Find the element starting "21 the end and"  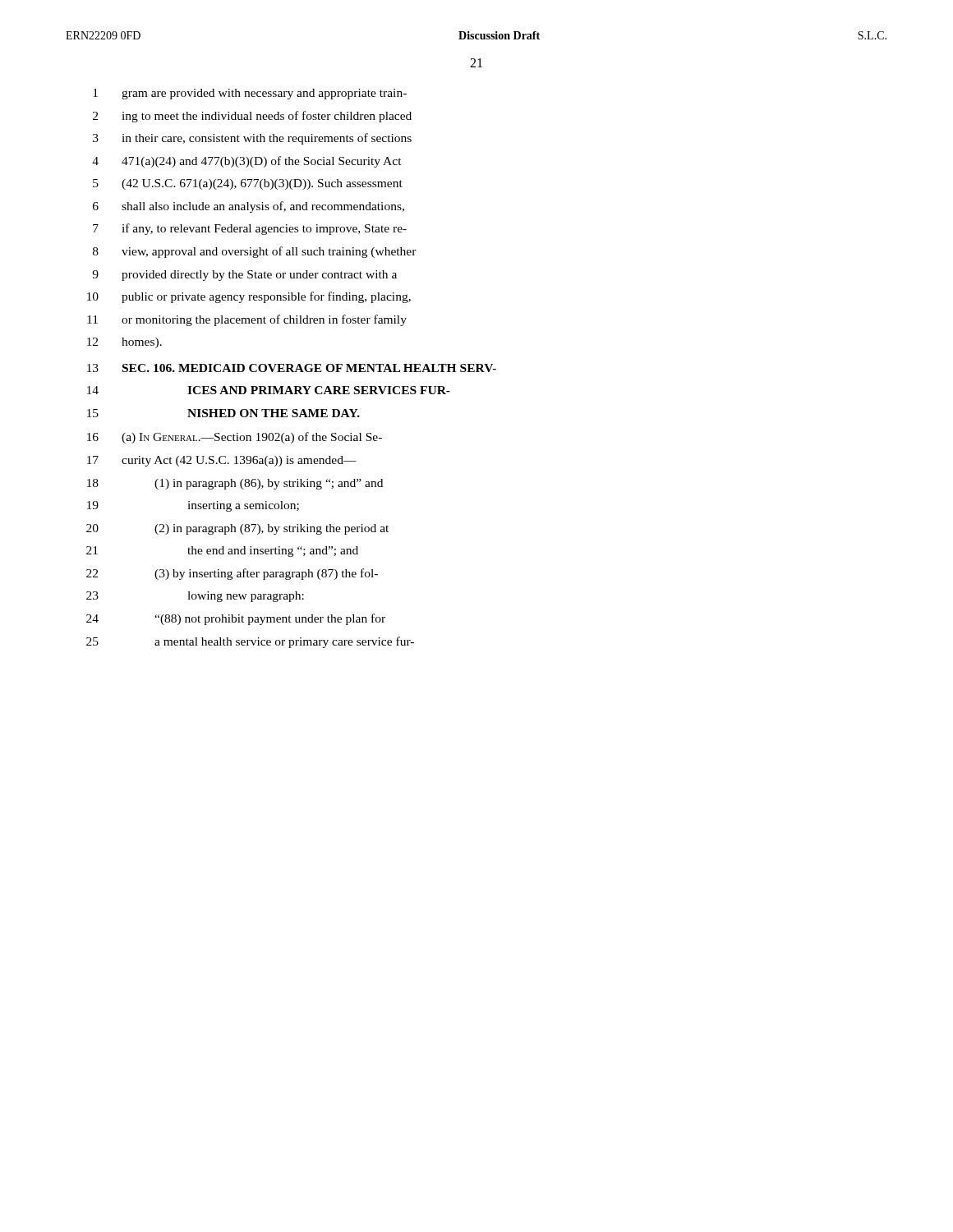coord(222,552)
